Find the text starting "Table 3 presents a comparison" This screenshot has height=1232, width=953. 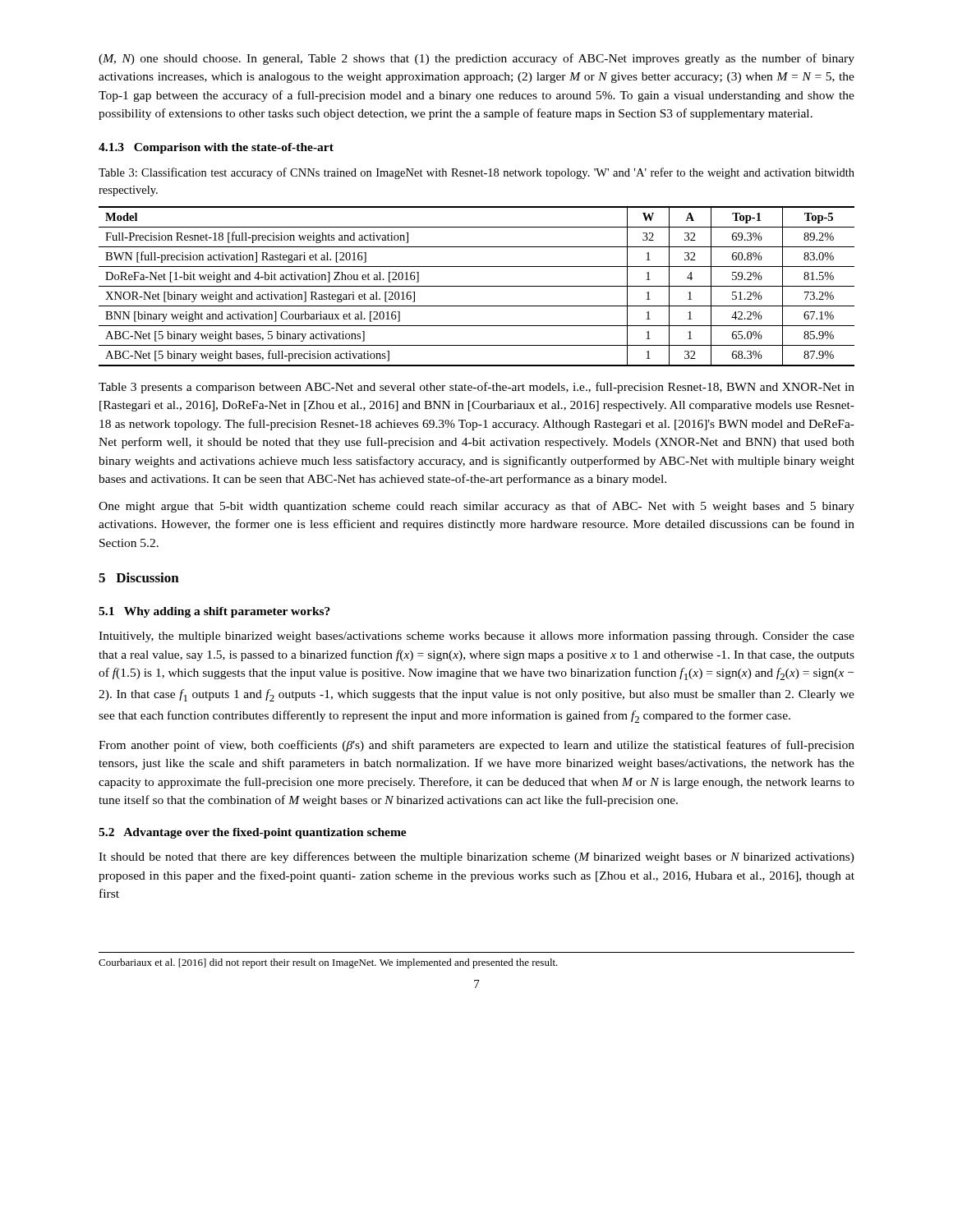click(x=476, y=433)
